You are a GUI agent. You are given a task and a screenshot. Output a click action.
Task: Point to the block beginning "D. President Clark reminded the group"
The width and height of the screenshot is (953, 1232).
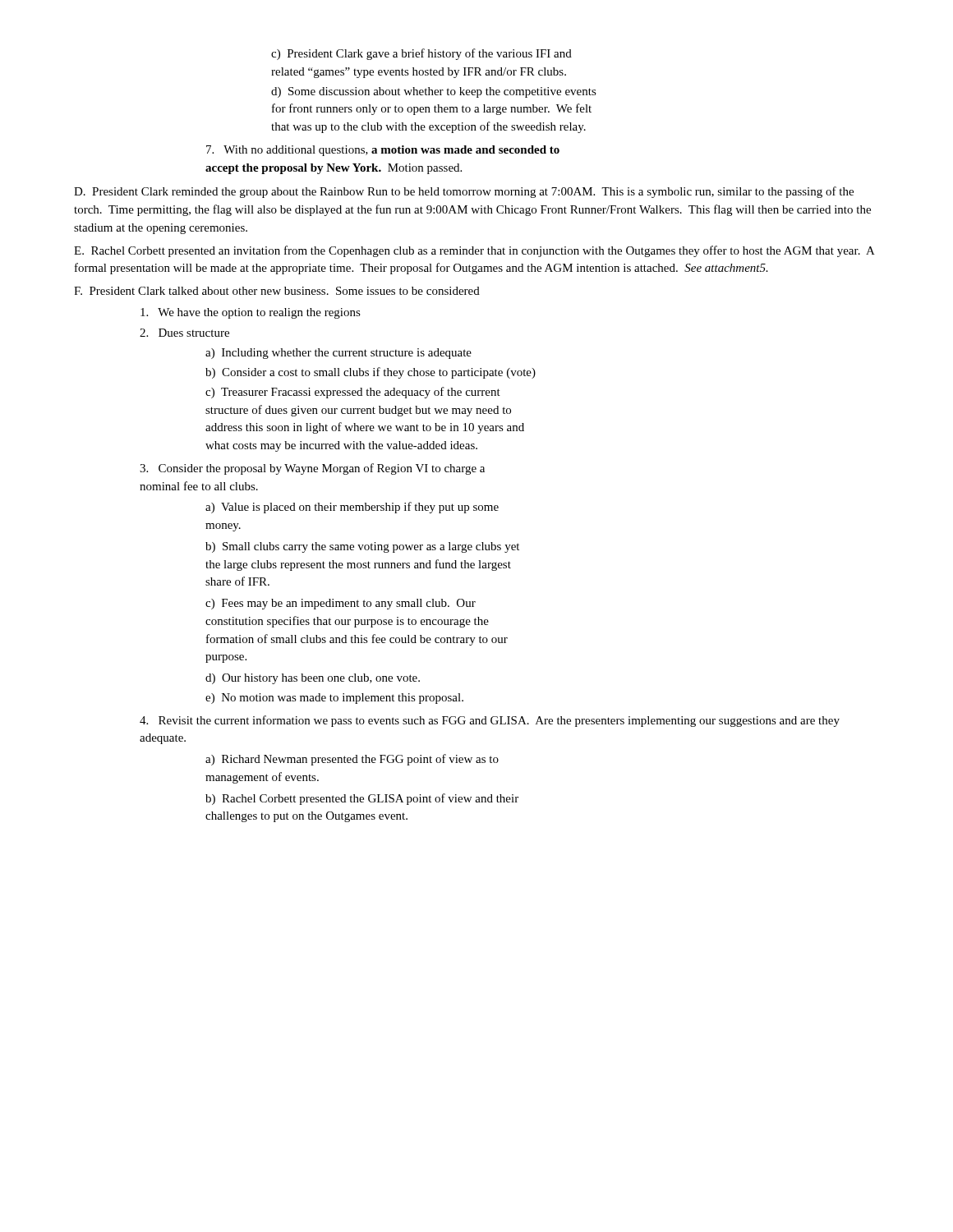coord(473,209)
